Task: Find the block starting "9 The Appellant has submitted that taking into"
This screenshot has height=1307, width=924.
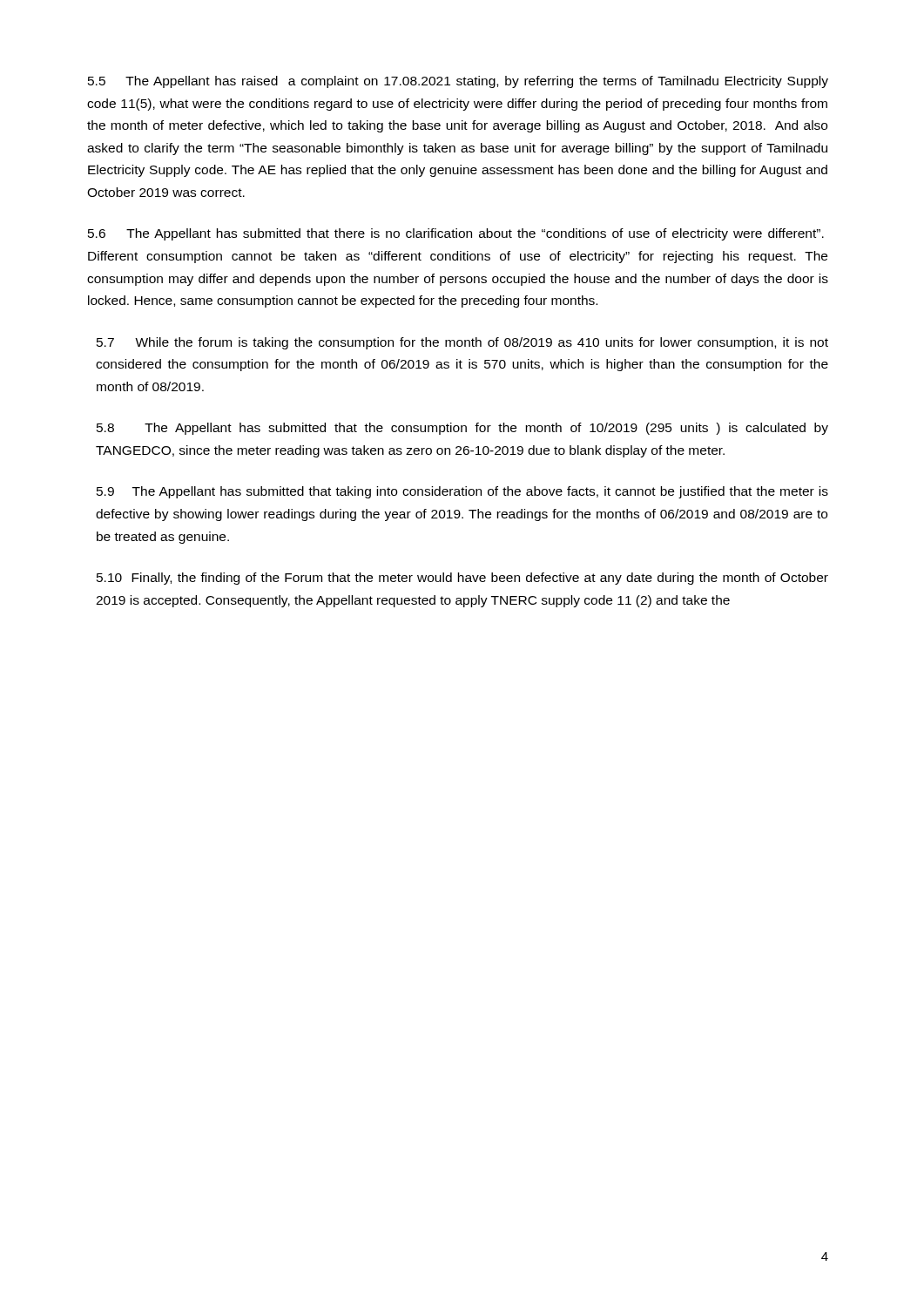Action: 462,514
